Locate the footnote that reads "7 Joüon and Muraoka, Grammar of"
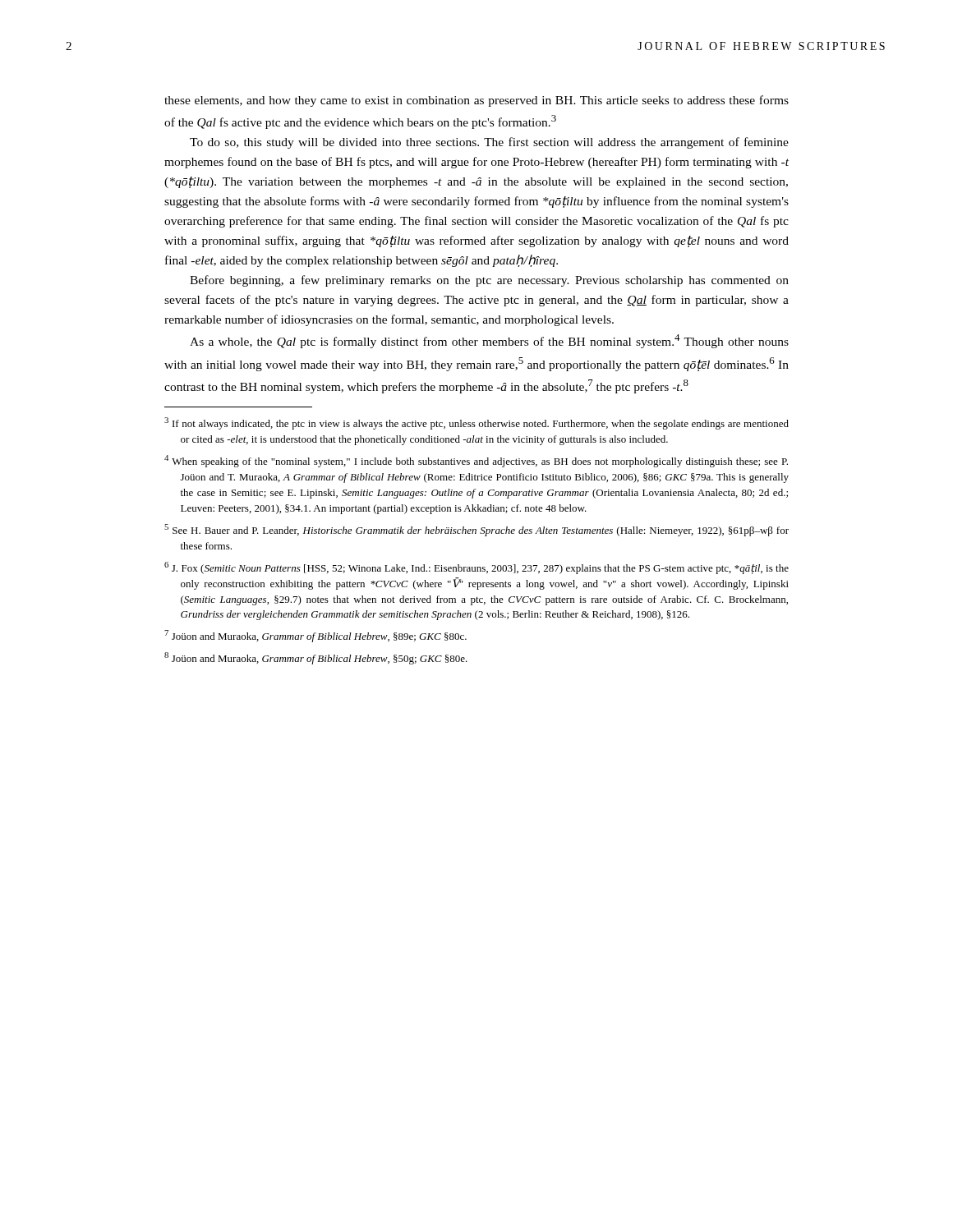Image resolution: width=953 pixels, height=1232 pixels. 316,635
